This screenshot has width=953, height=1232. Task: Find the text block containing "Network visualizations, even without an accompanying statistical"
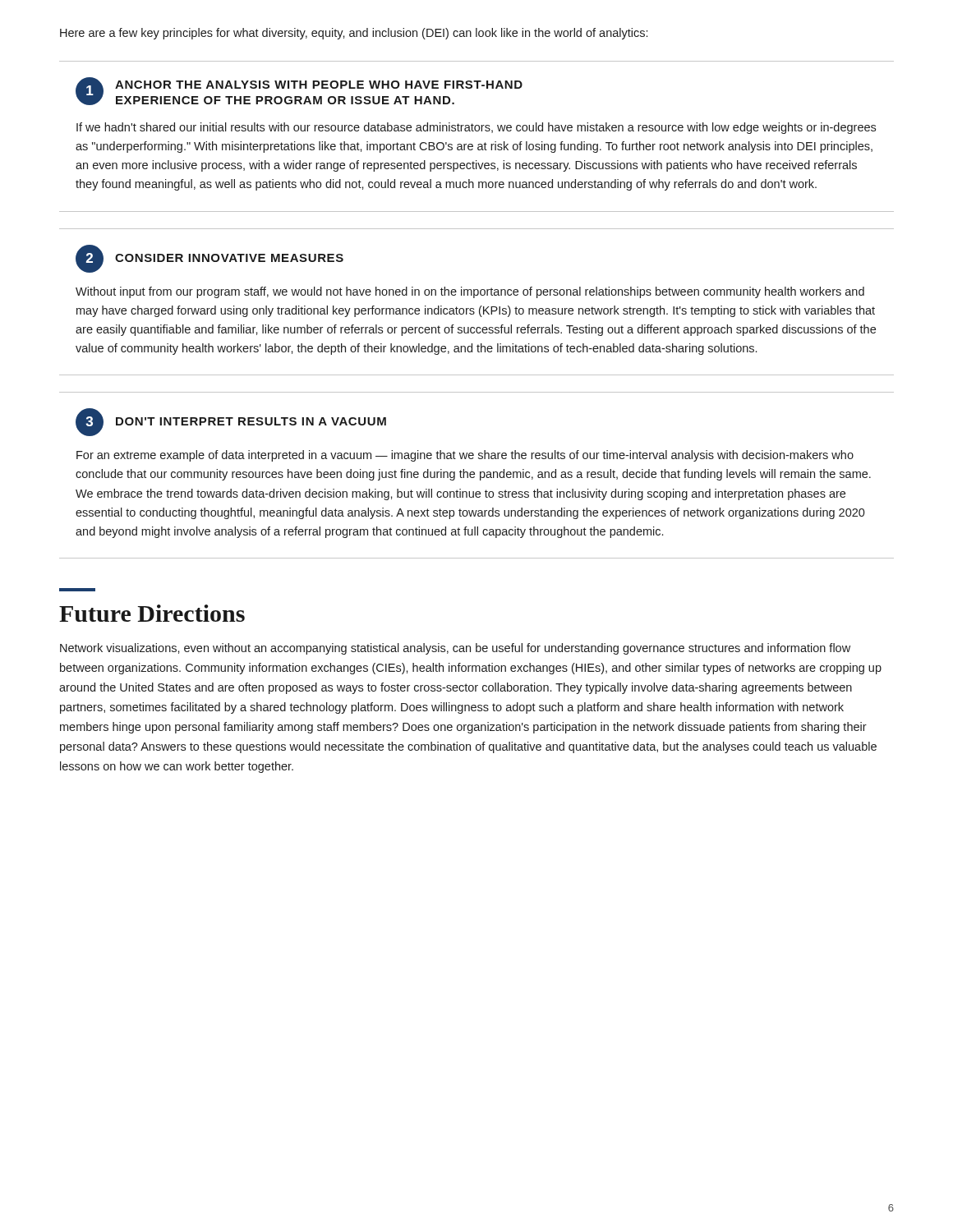[x=470, y=707]
